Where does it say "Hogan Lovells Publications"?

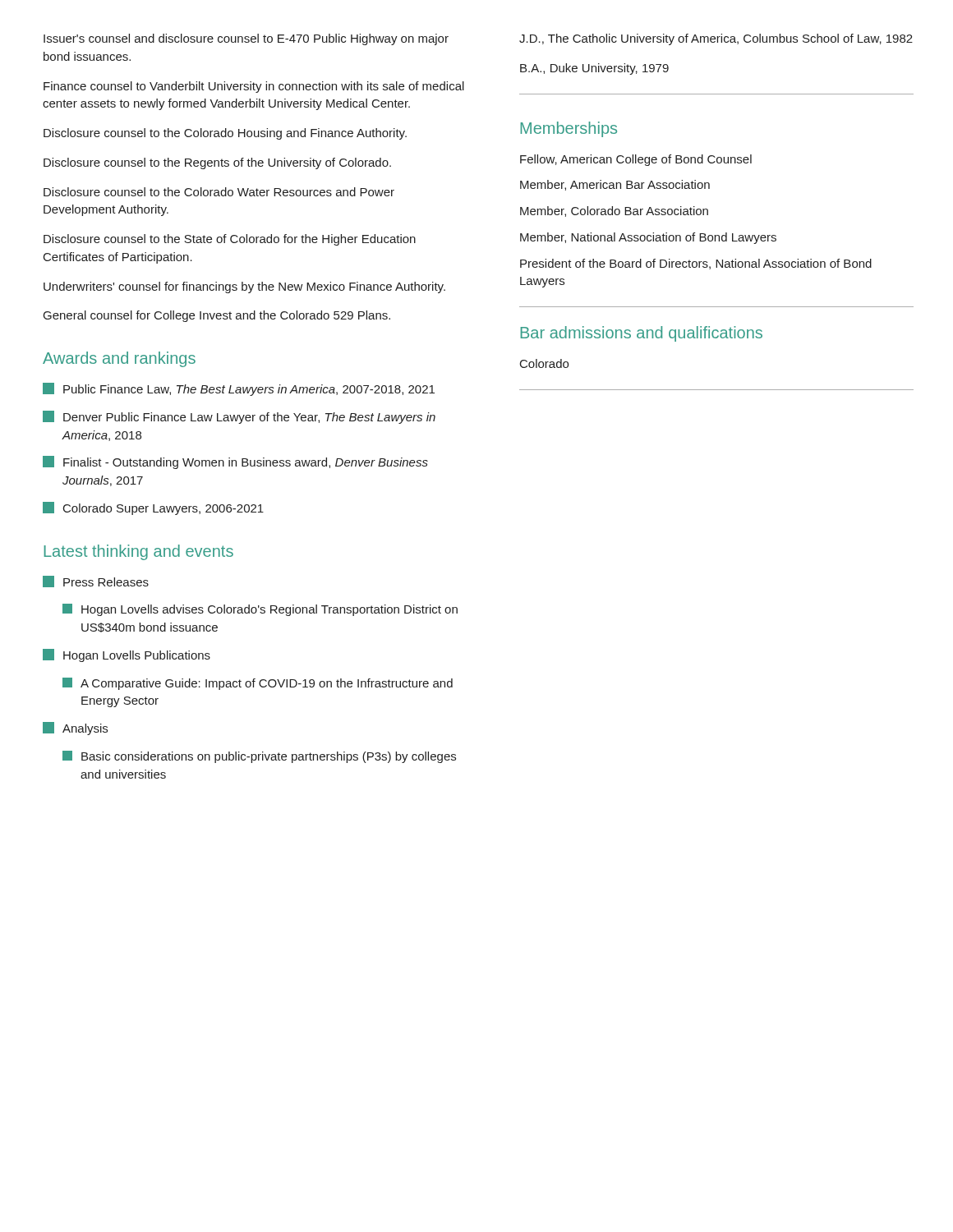pos(127,655)
